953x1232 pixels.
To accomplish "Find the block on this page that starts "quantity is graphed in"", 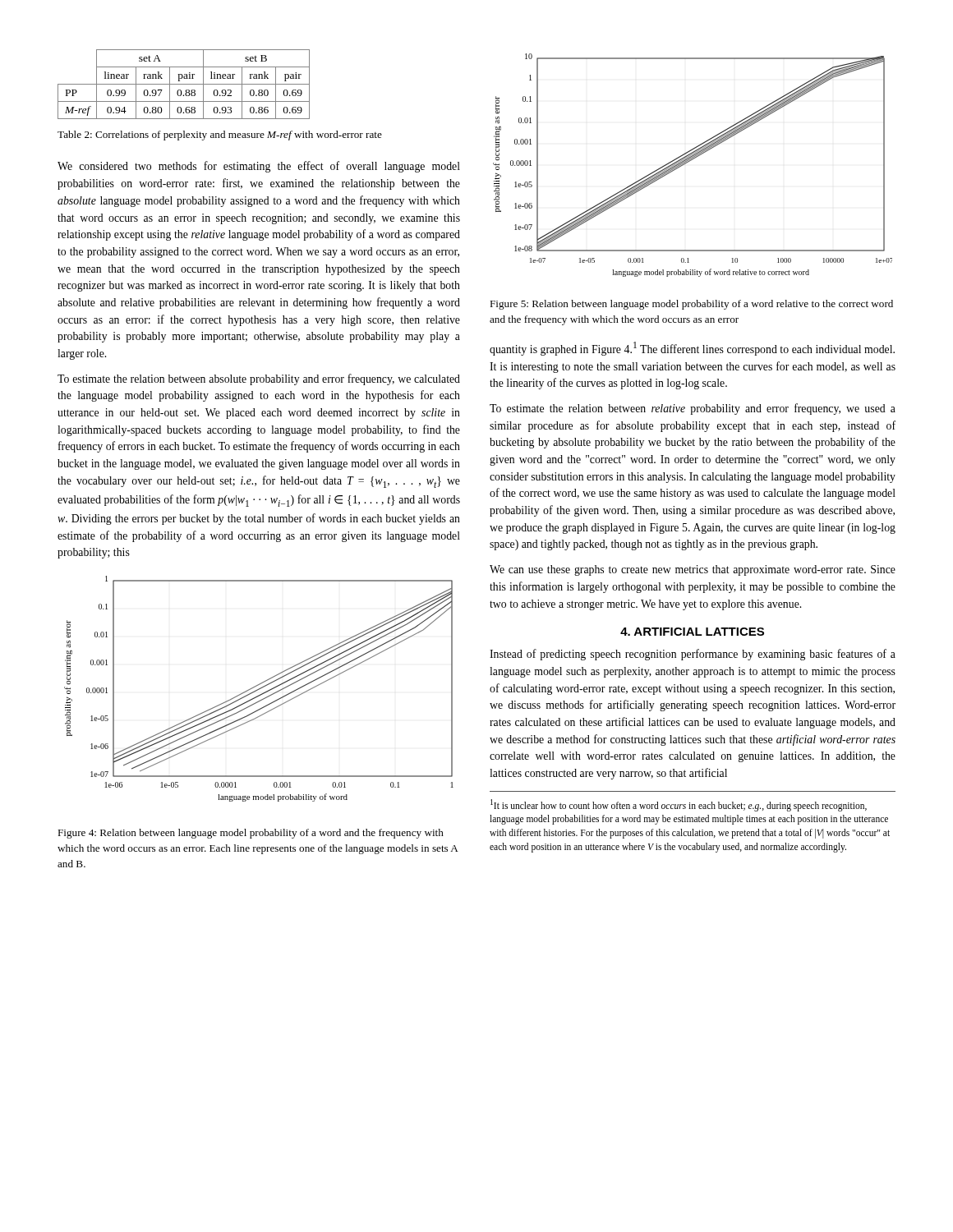I will 693,365.
